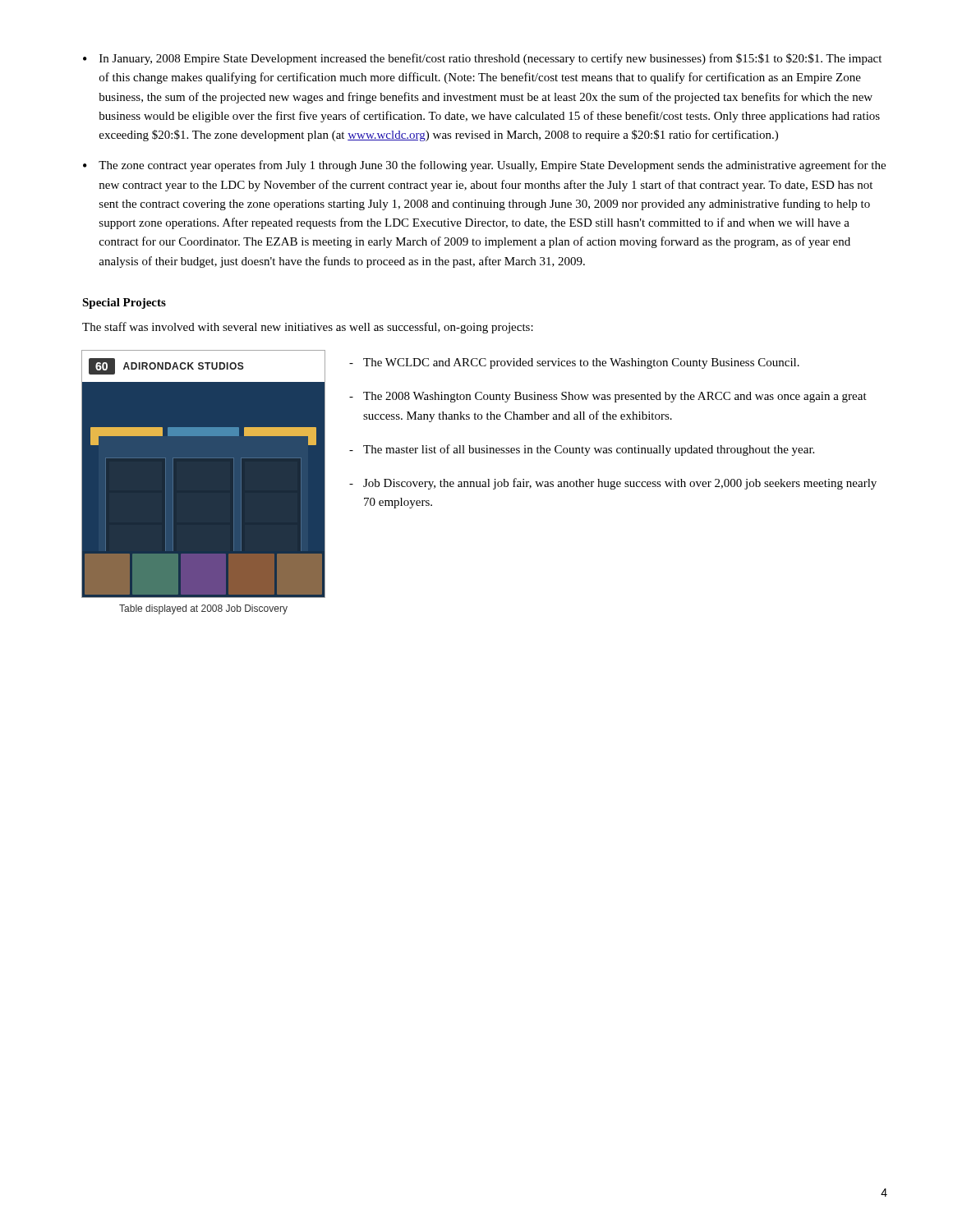
Task: Select the photo
Action: pos(203,474)
